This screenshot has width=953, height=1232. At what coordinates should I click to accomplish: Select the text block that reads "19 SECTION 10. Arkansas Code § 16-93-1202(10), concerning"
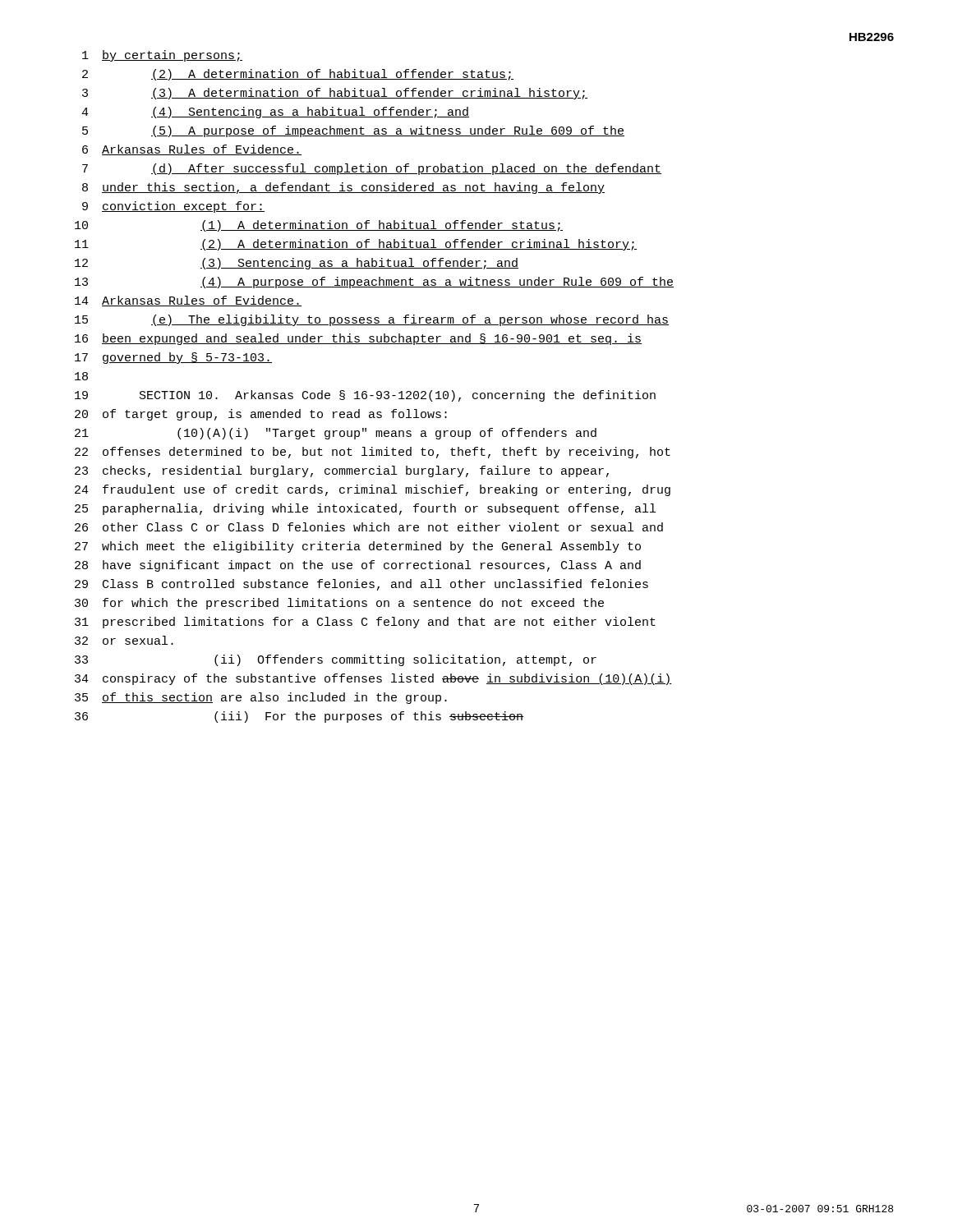(x=358, y=396)
